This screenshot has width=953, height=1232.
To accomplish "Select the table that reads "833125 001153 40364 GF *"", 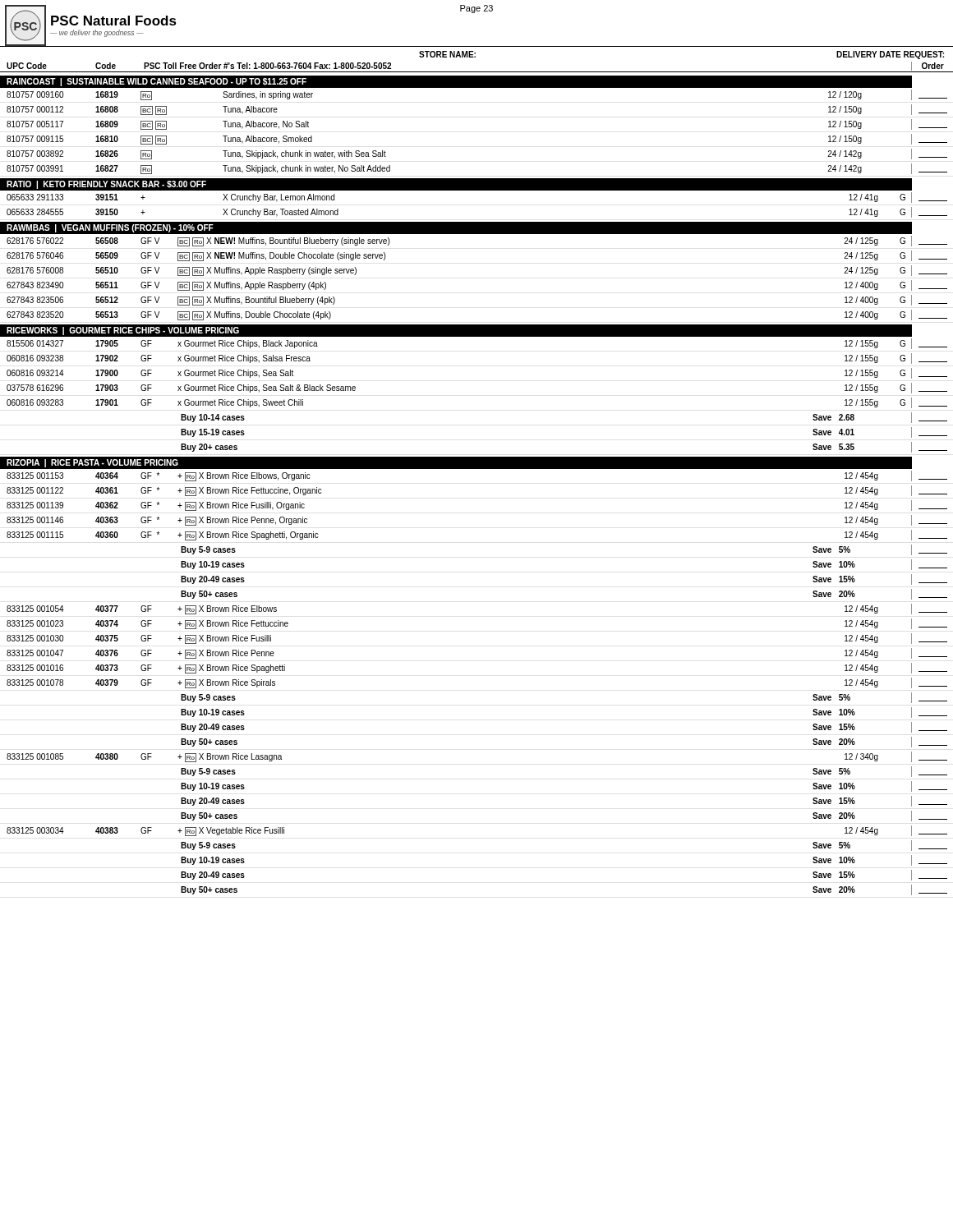I will tap(476, 683).
